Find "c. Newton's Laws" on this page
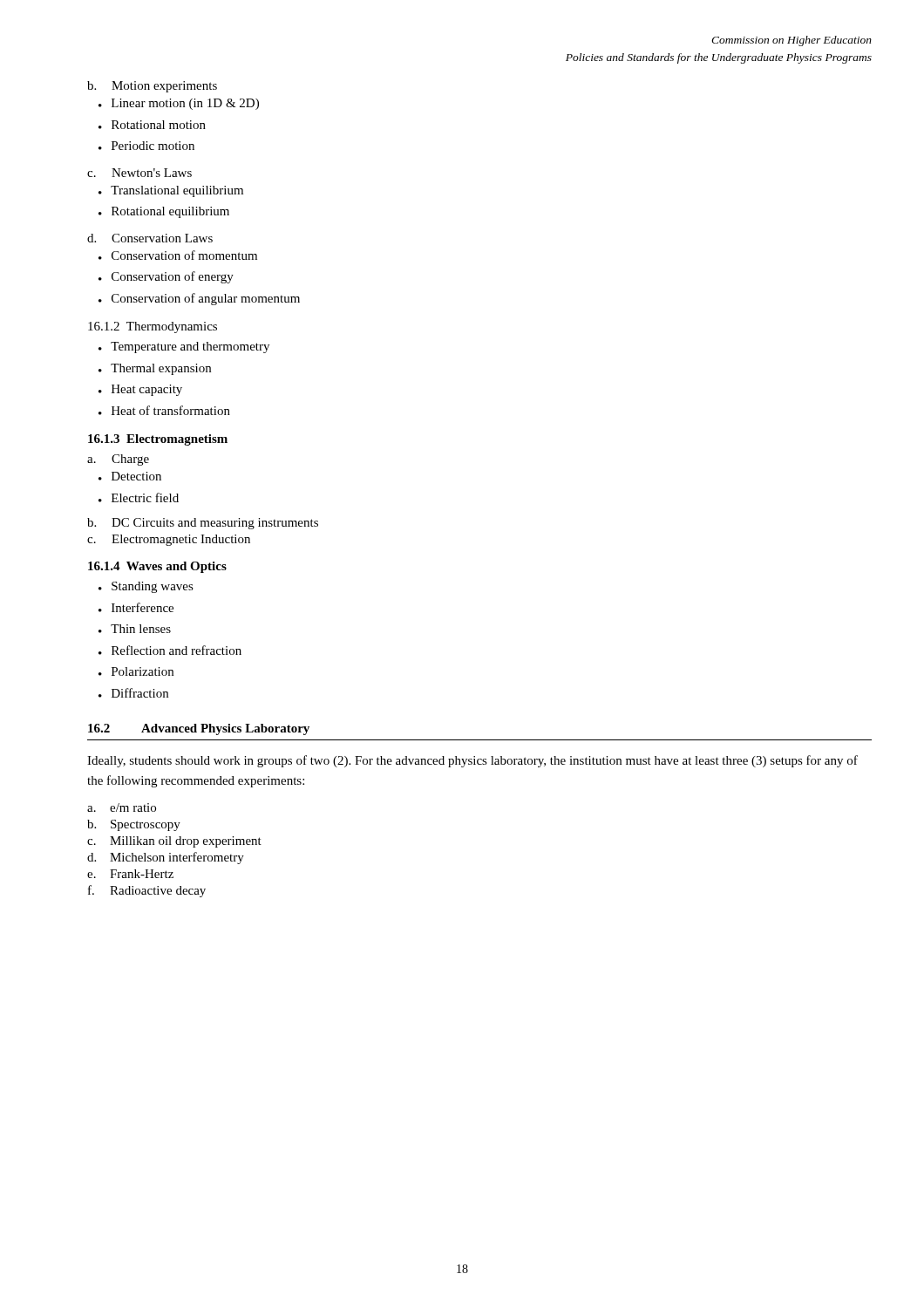924x1308 pixels. pyautogui.click(x=140, y=173)
